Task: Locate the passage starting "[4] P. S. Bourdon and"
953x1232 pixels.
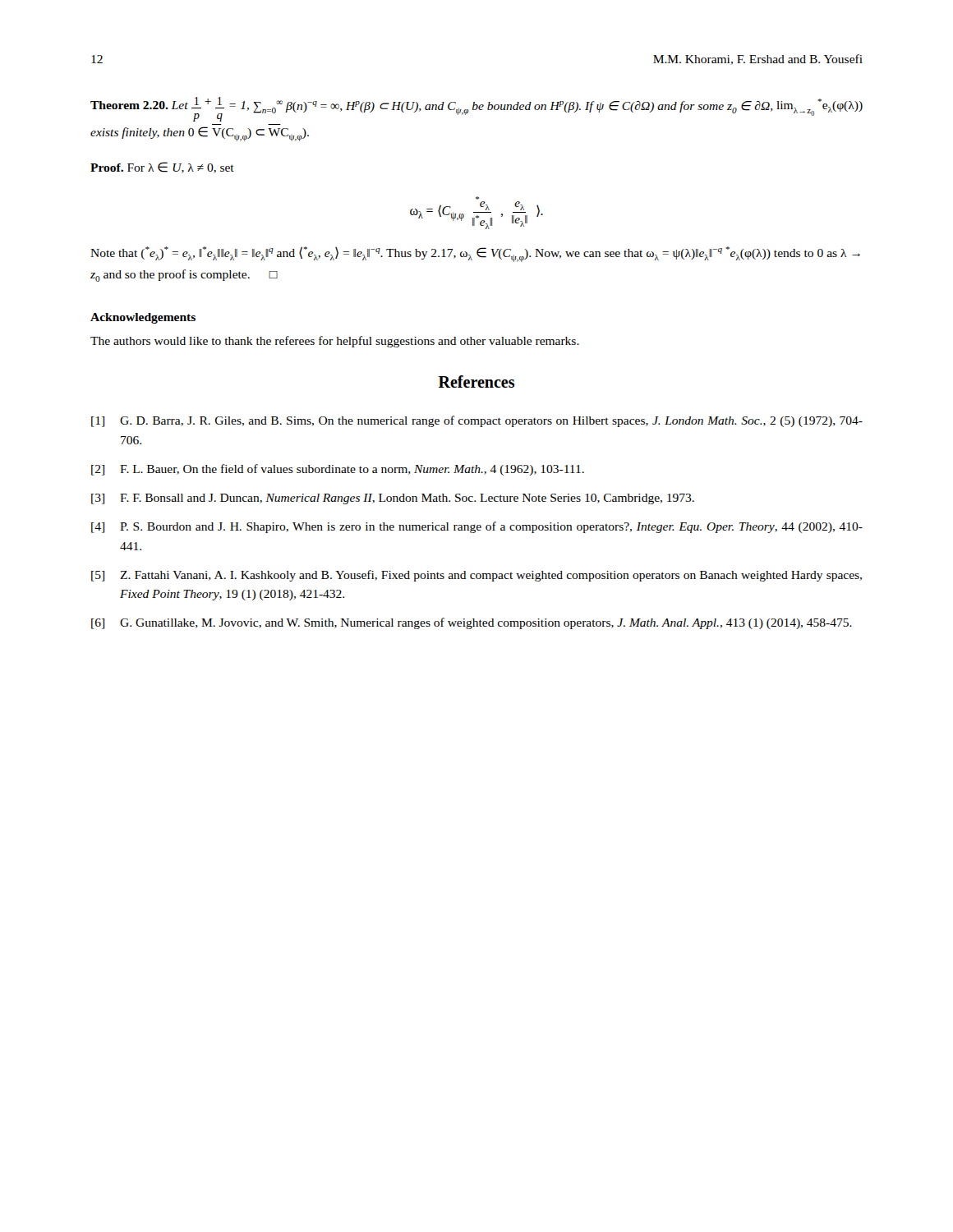Action: tap(476, 536)
